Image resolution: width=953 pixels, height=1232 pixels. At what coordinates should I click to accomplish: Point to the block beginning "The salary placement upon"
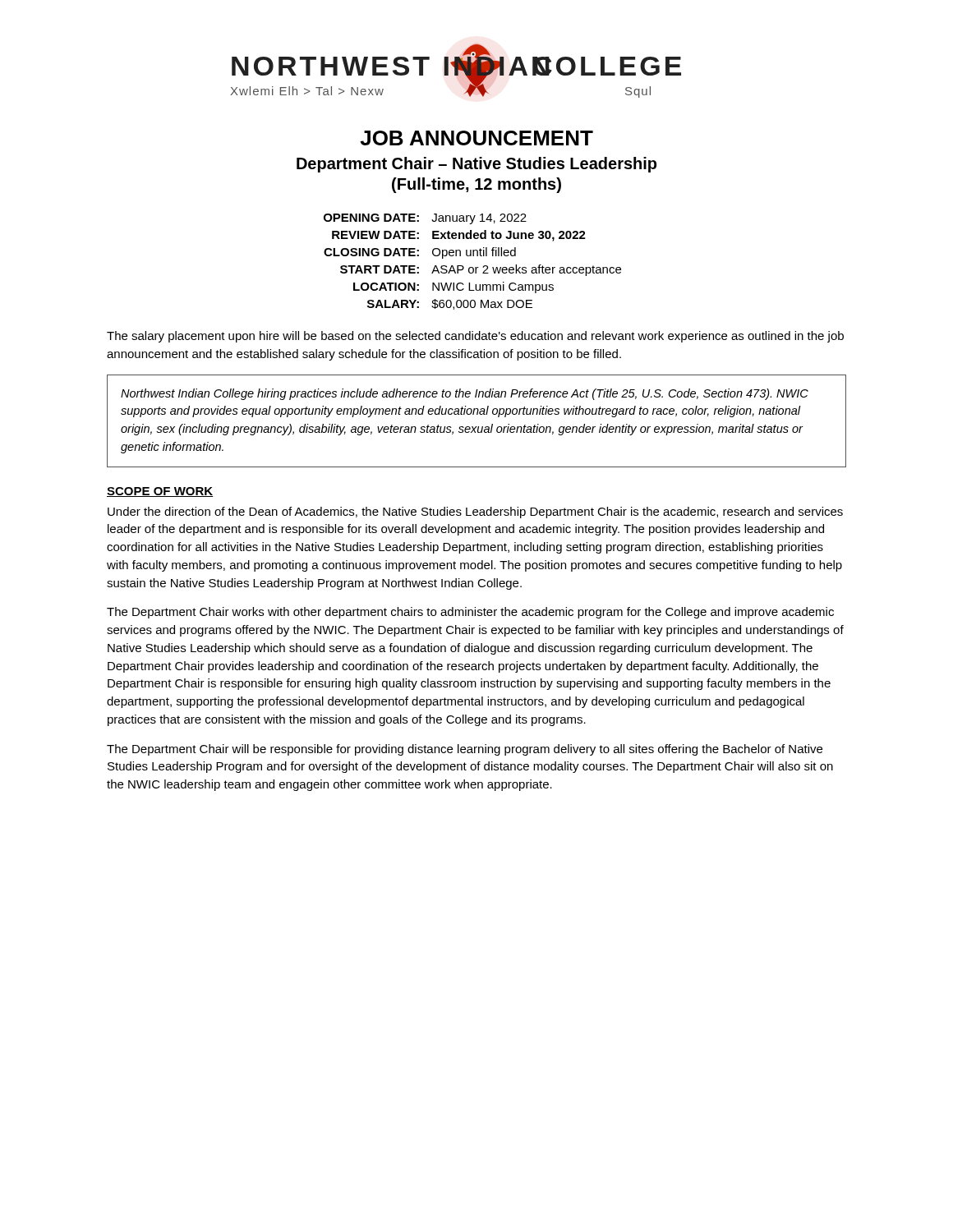click(x=476, y=344)
